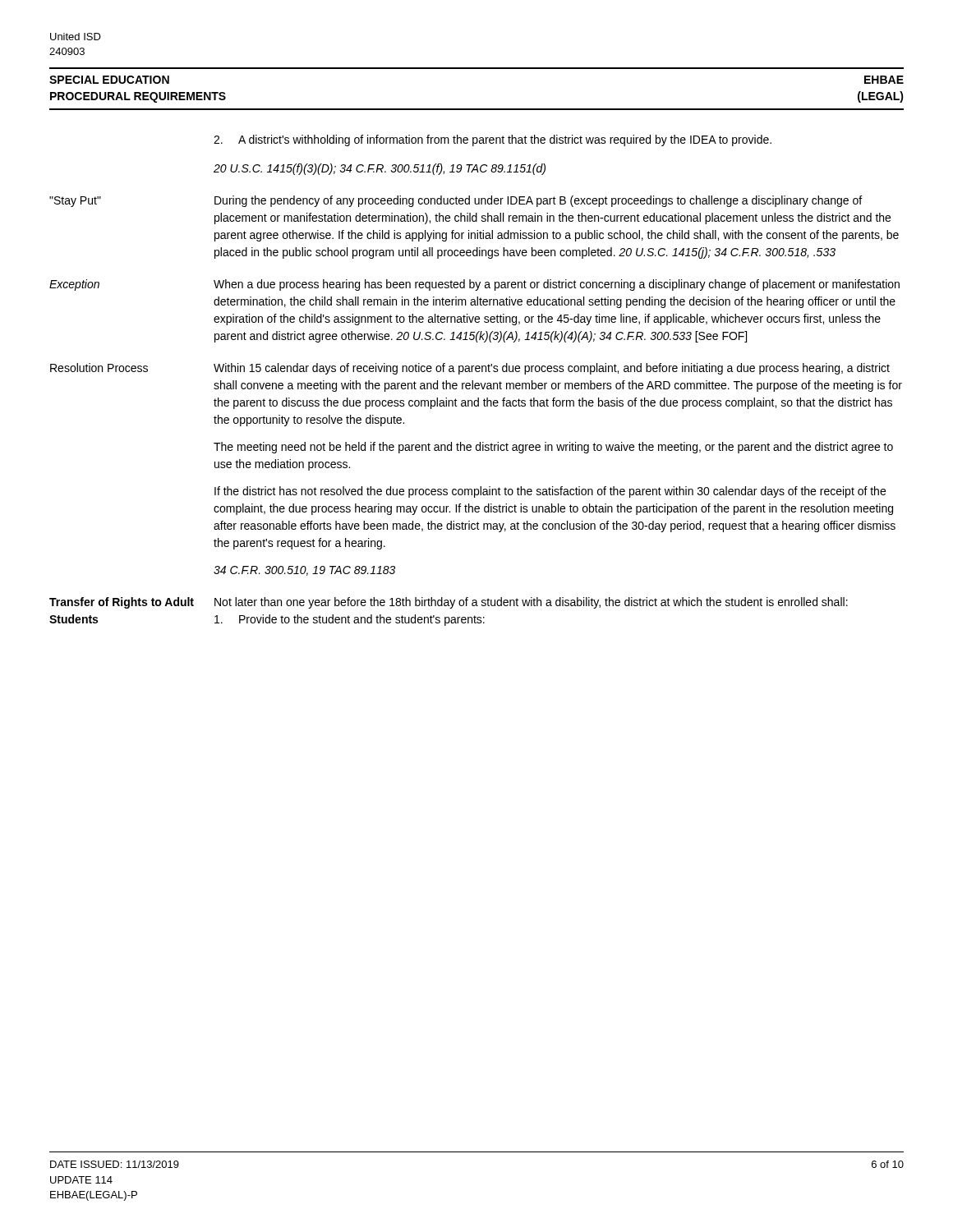Point to the element starting "2. A district's withholding of information from"

coord(559,140)
